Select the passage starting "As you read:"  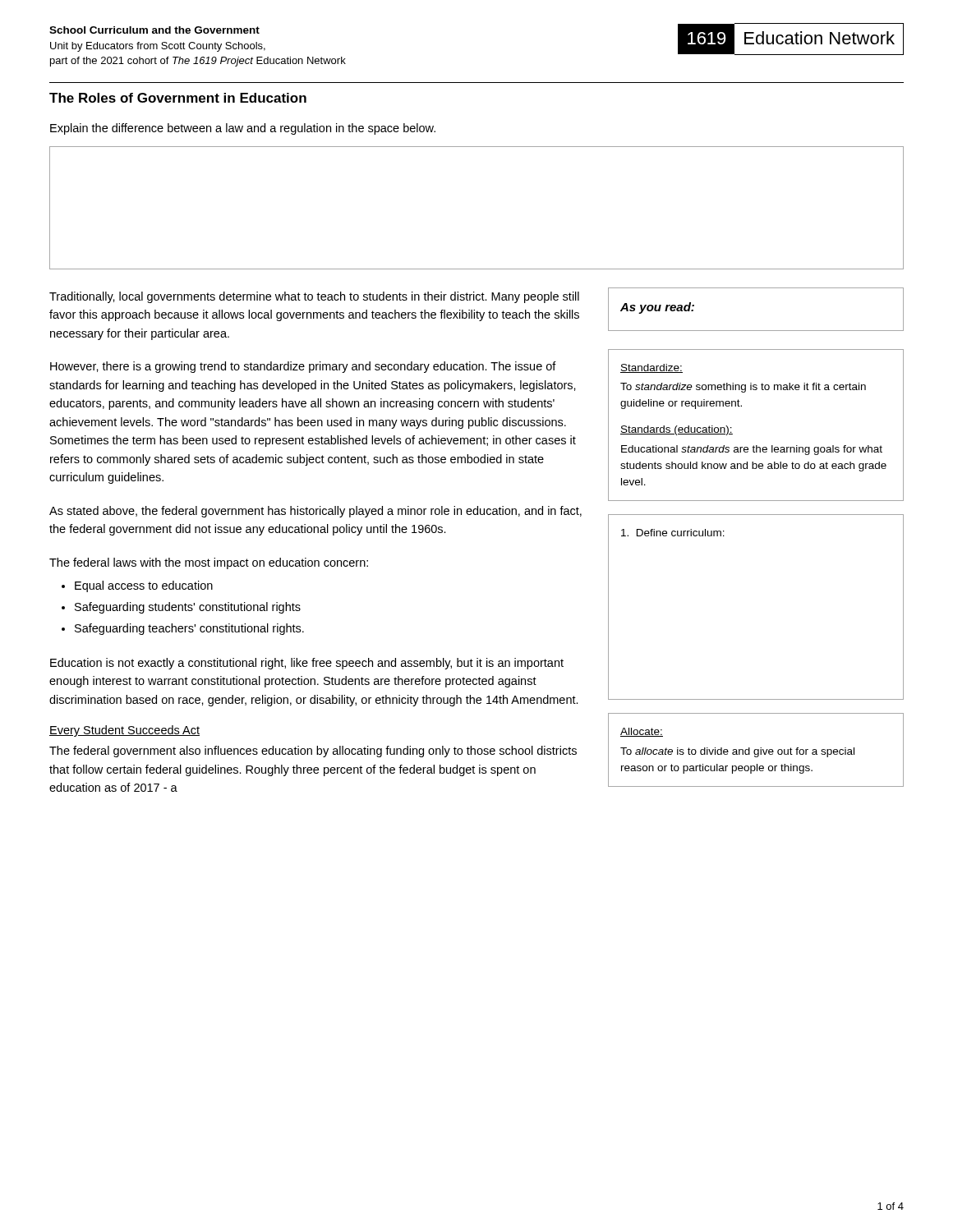[657, 308]
